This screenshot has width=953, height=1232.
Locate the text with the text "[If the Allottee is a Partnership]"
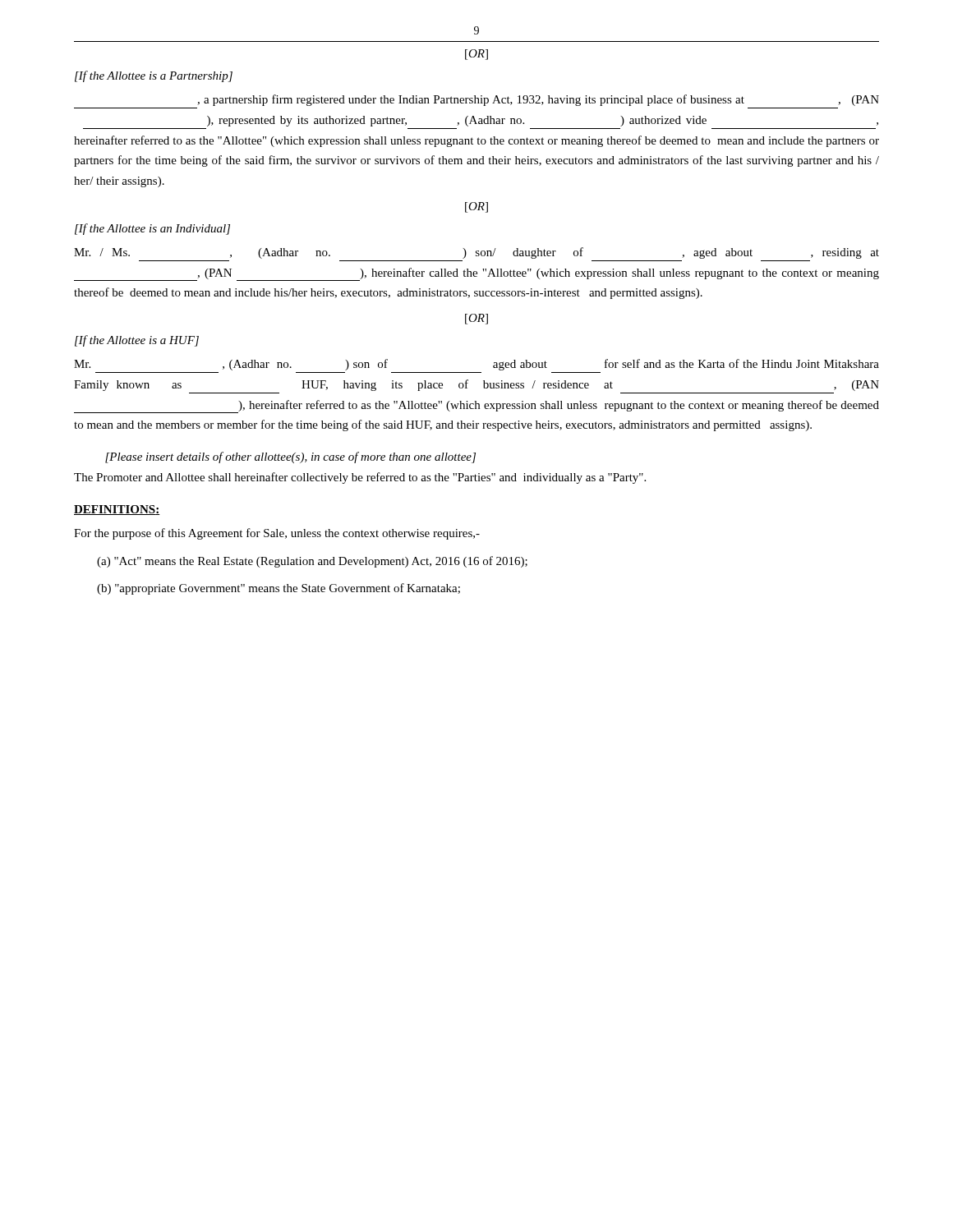point(153,76)
